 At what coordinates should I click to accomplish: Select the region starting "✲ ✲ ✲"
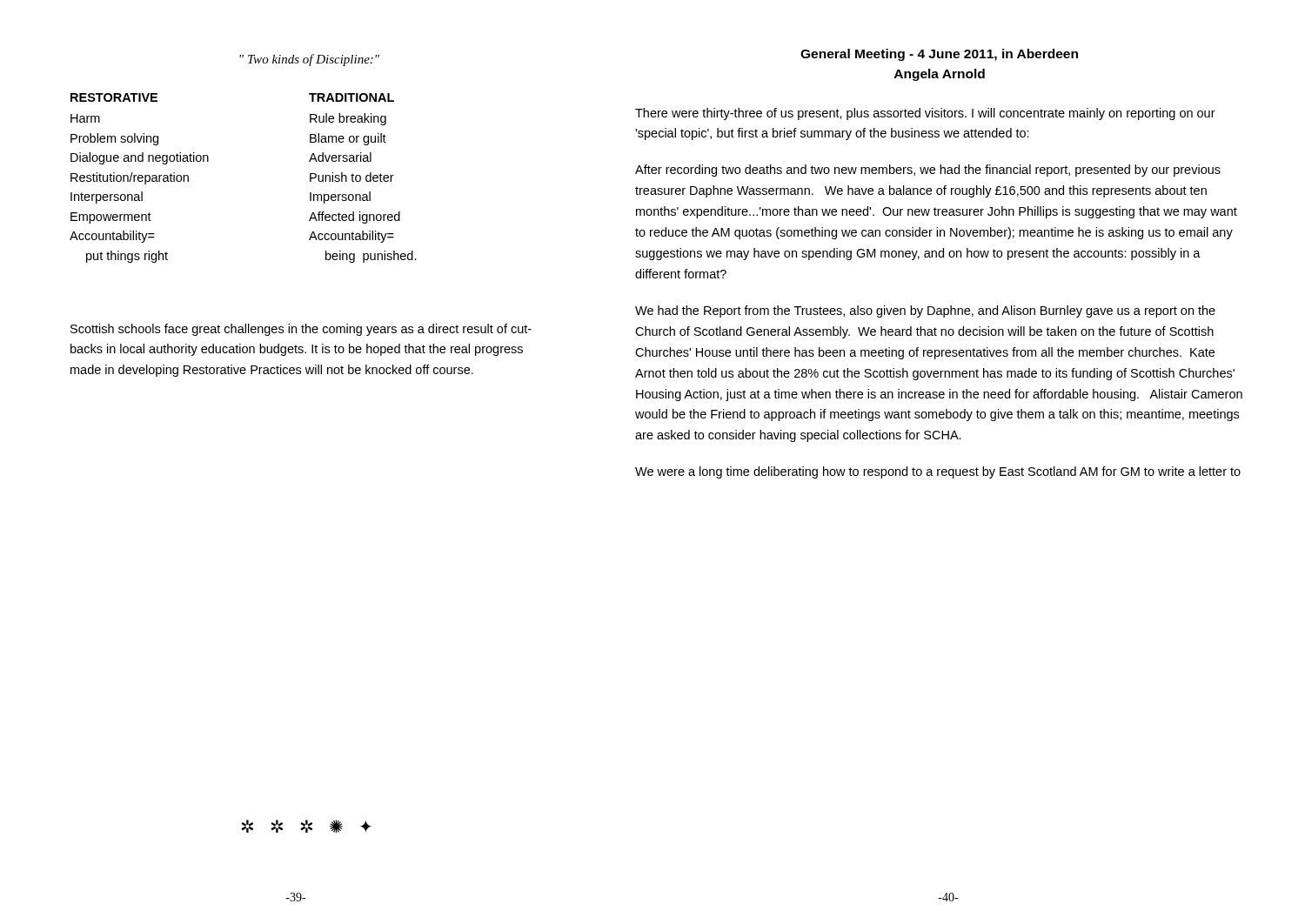click(309, 827)
